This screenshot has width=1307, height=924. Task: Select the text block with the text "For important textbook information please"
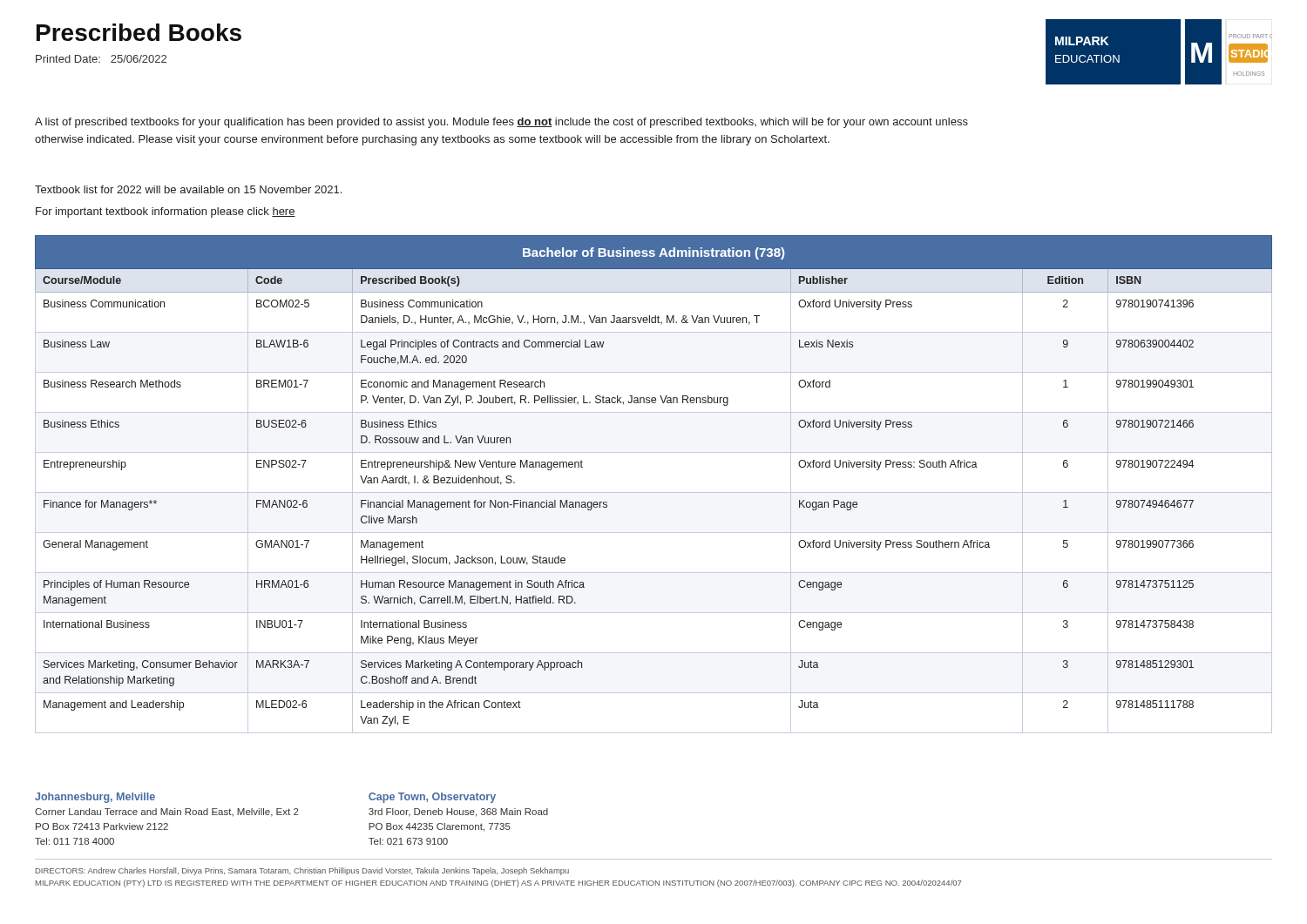(x=165, y=211)
